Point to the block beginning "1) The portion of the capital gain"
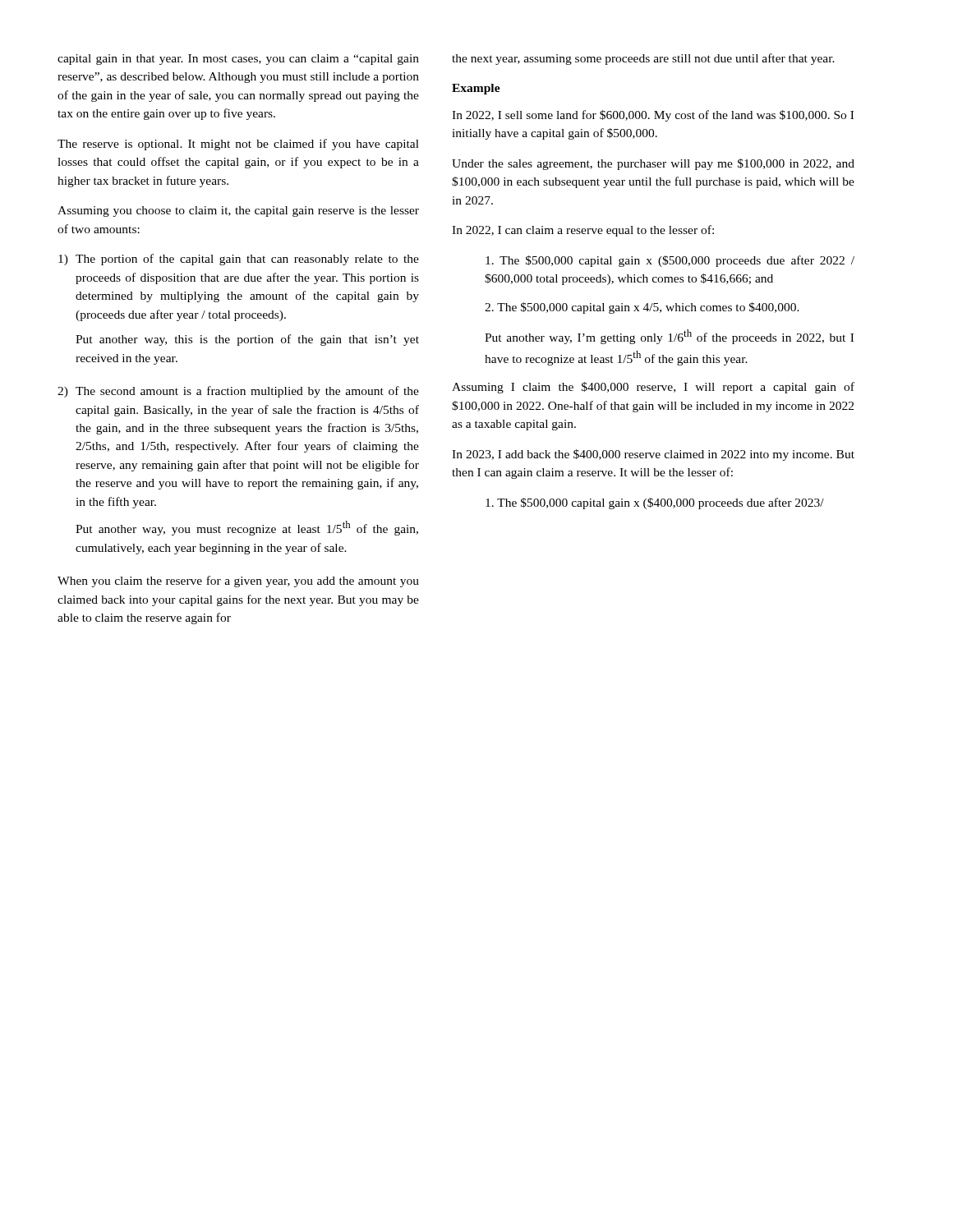The image size is (953, 1232). click(238, 312)
